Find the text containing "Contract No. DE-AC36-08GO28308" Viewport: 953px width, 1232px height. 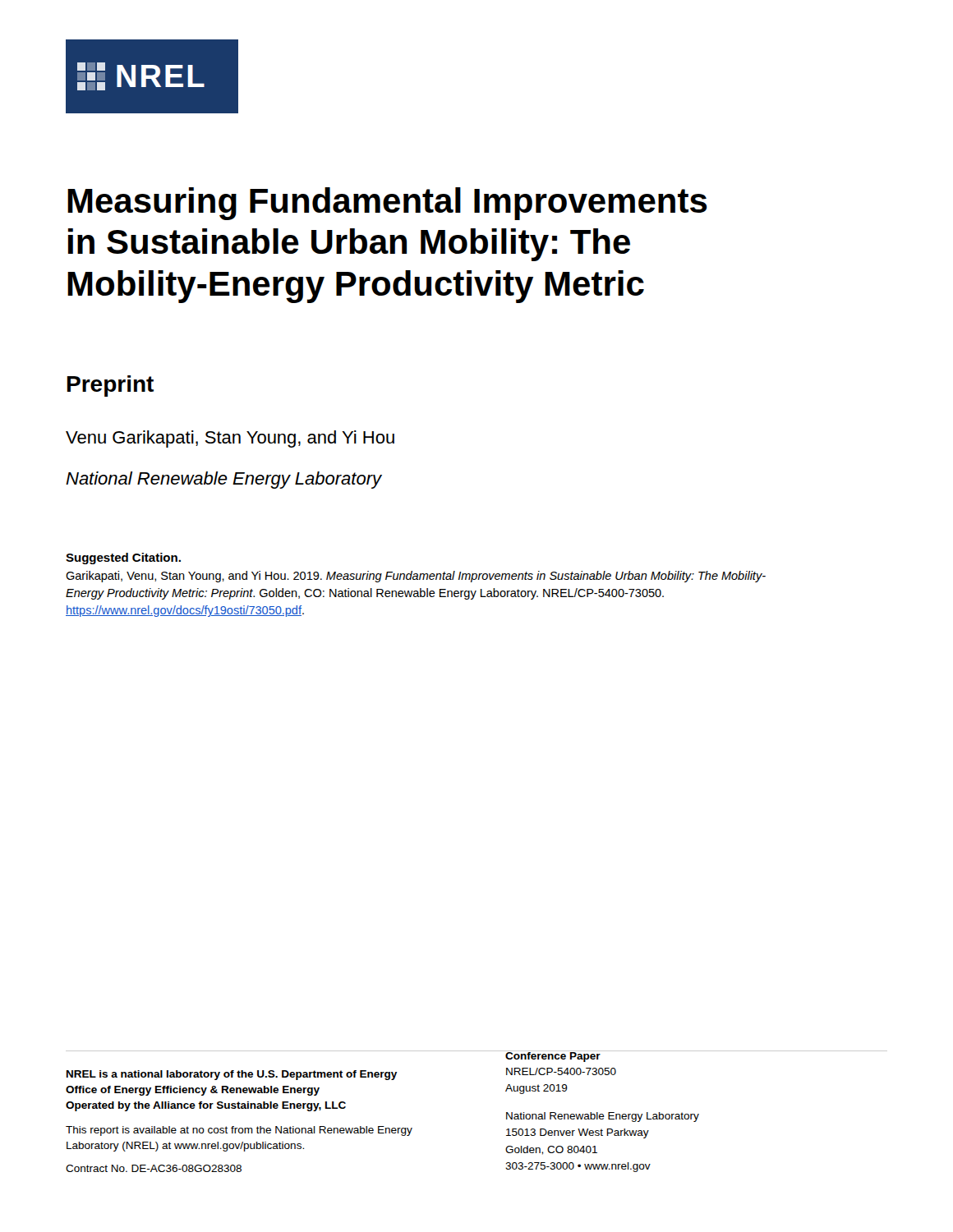click(154, 1168)
